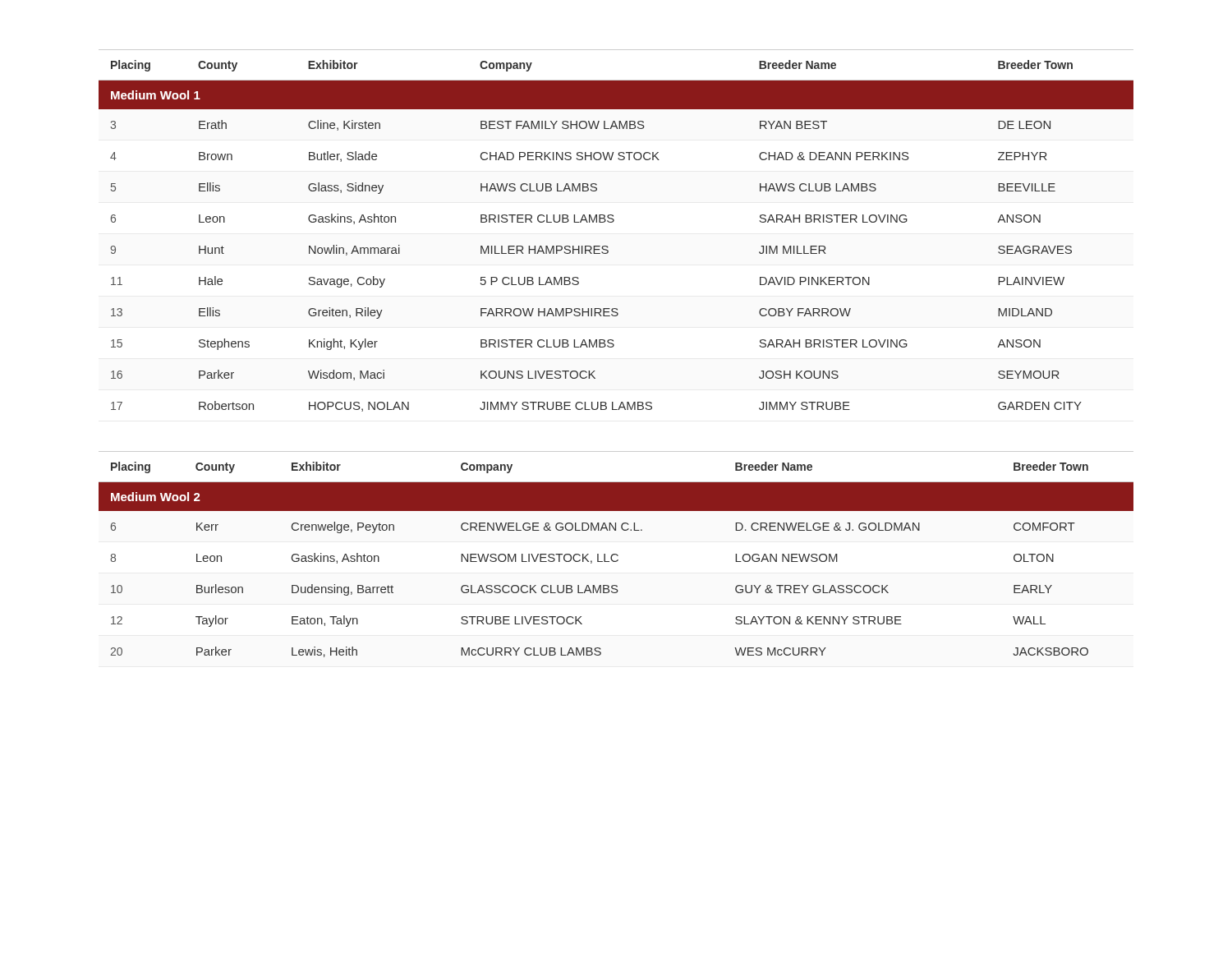Find the table that mentions "JIMMY STRUBE"
Viewport: 1232px width, 953px height.
point(616,235)
